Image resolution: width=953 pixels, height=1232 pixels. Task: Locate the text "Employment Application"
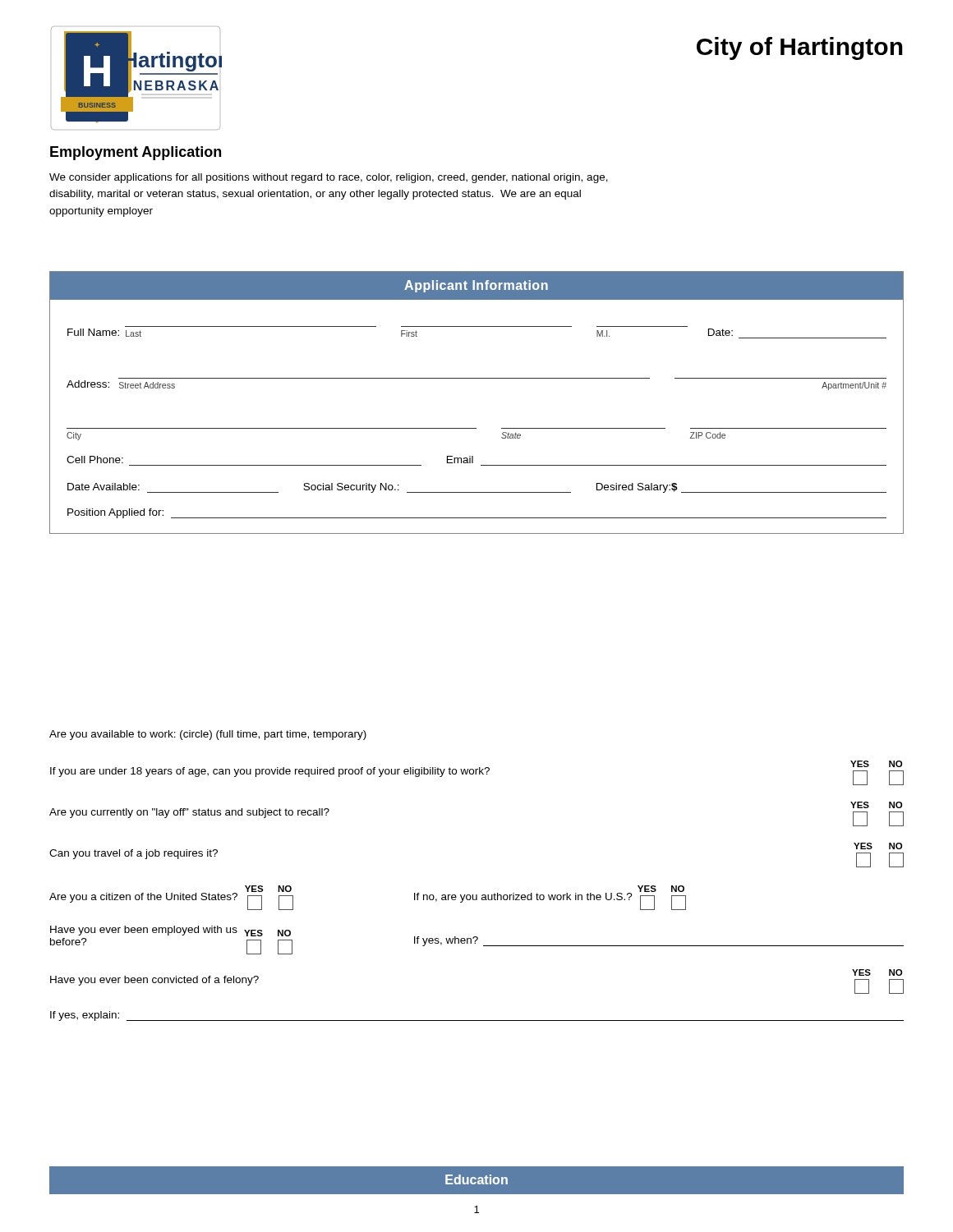pyautogui.click(x=136, y=152)
